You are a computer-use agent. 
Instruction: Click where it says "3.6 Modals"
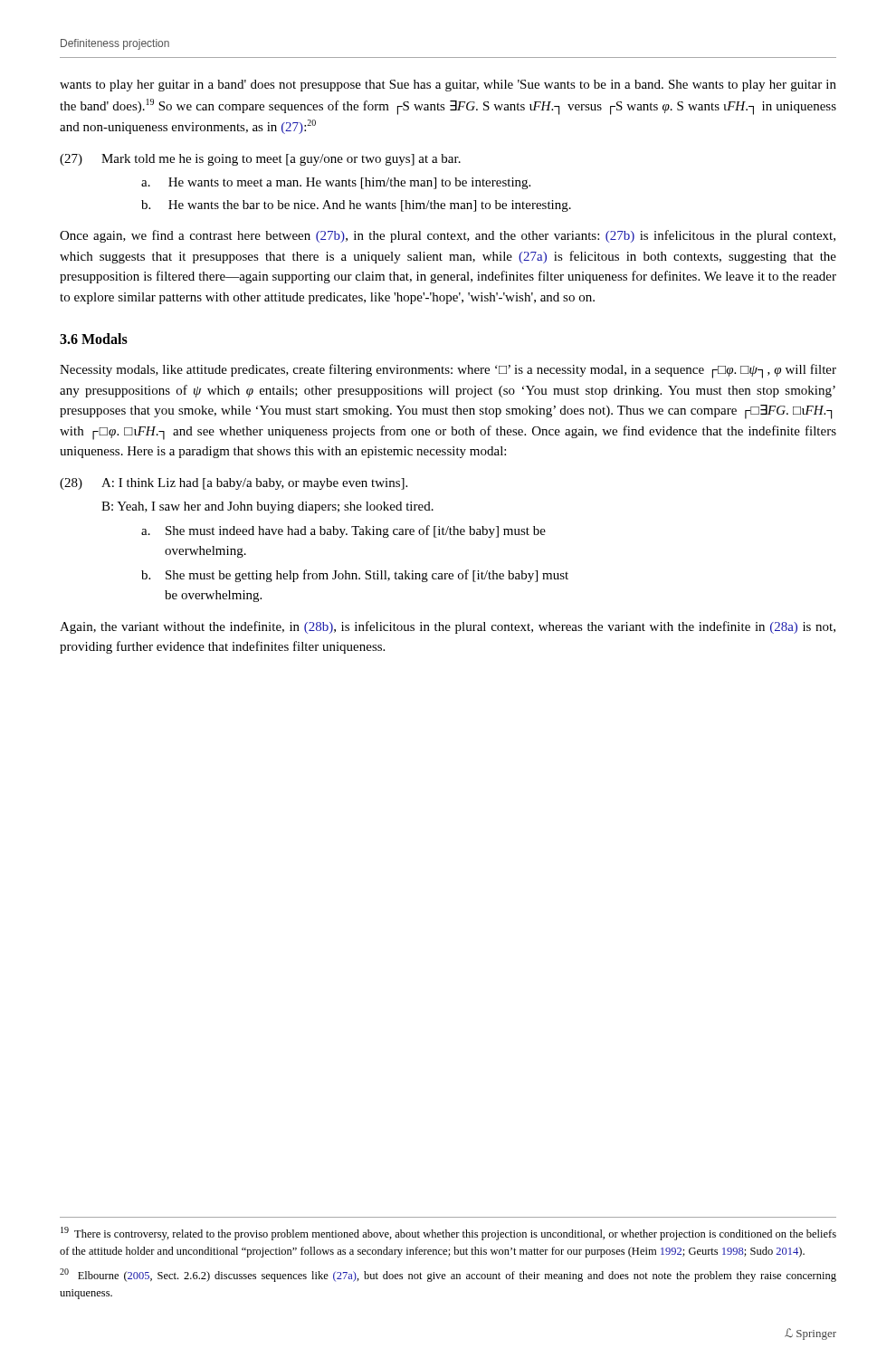94,339
